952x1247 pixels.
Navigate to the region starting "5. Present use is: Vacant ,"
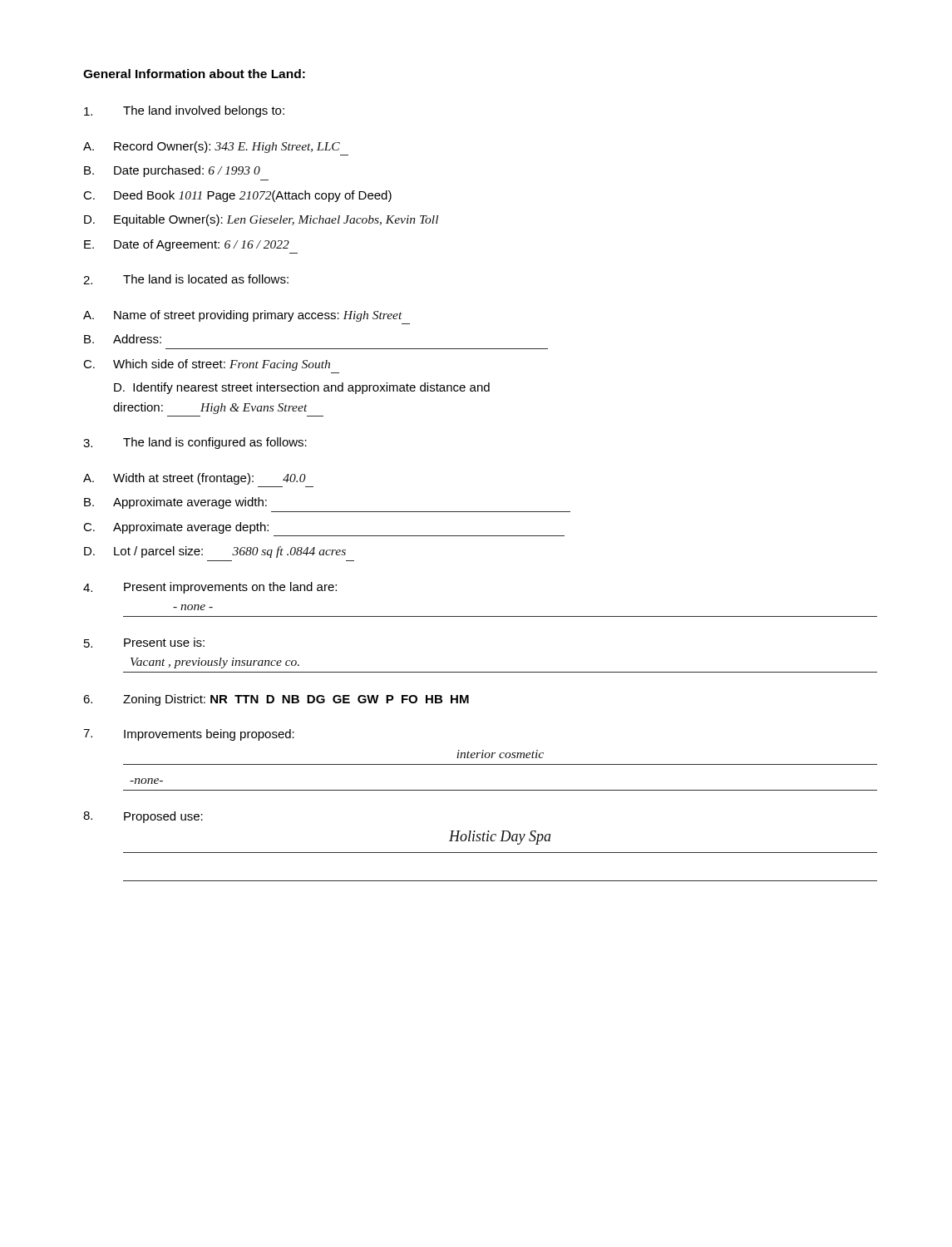point(144,643)
